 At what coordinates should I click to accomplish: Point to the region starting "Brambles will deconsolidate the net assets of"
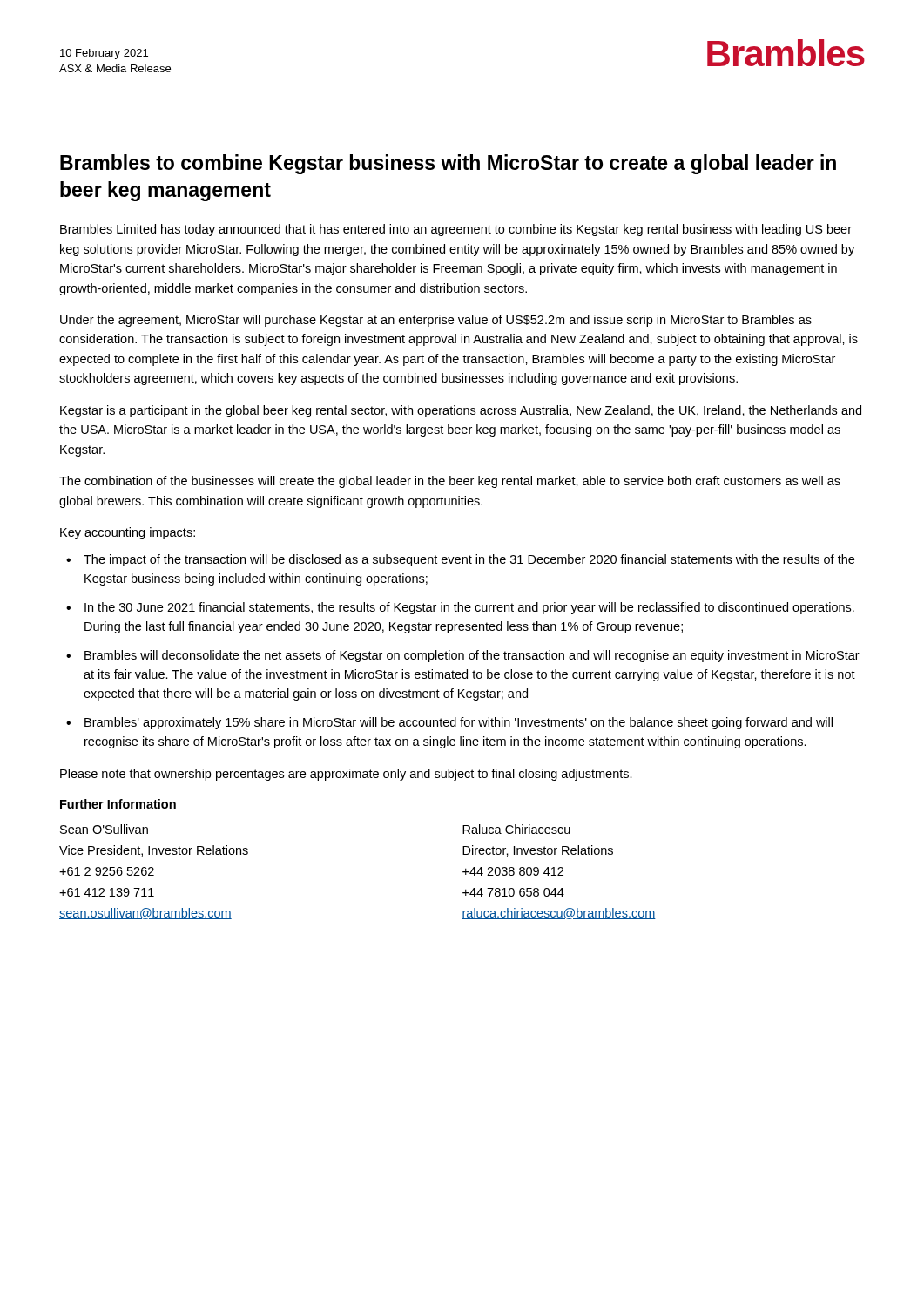pos(471,674)
